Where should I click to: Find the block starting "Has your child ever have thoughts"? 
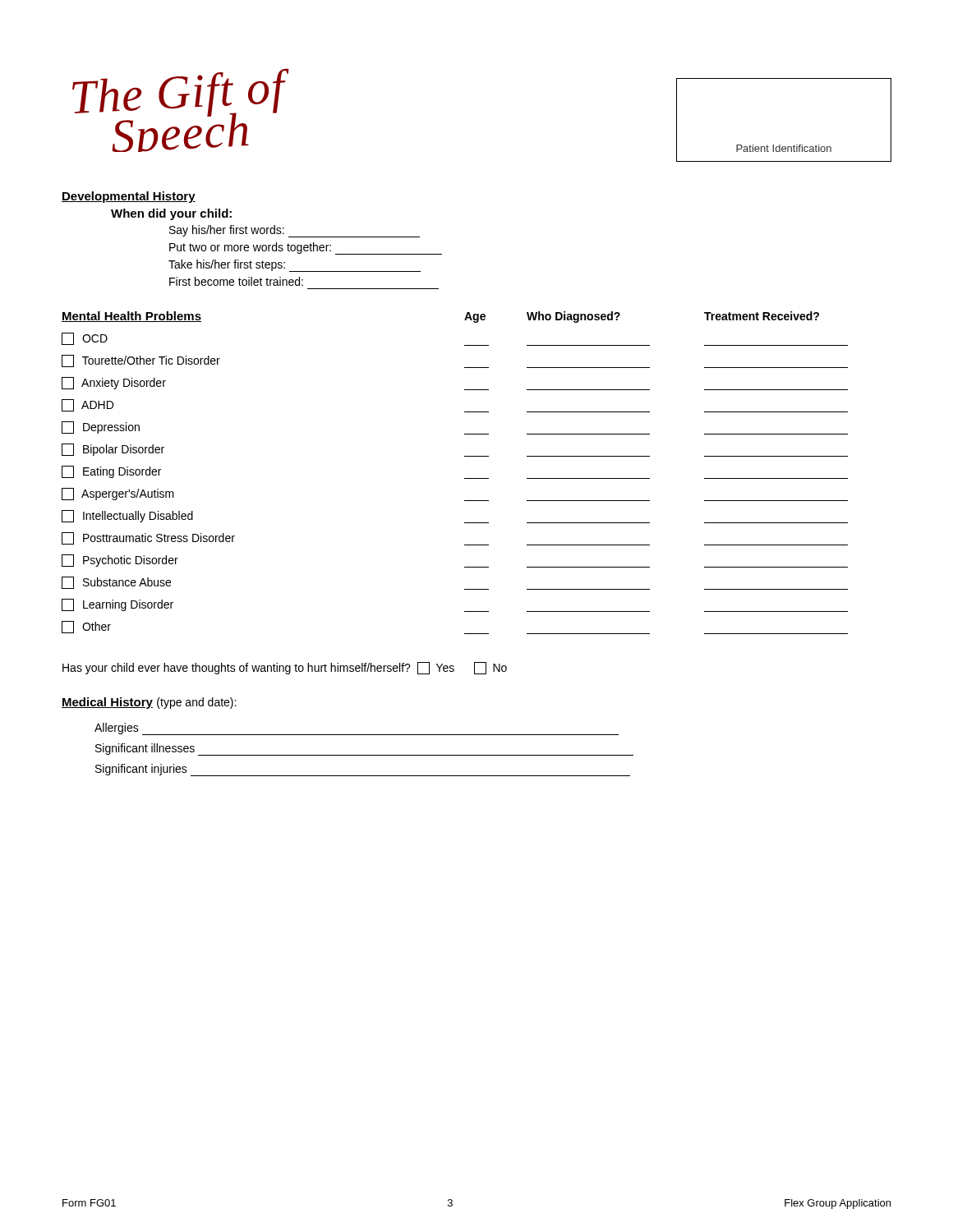(x=284, y=668)
